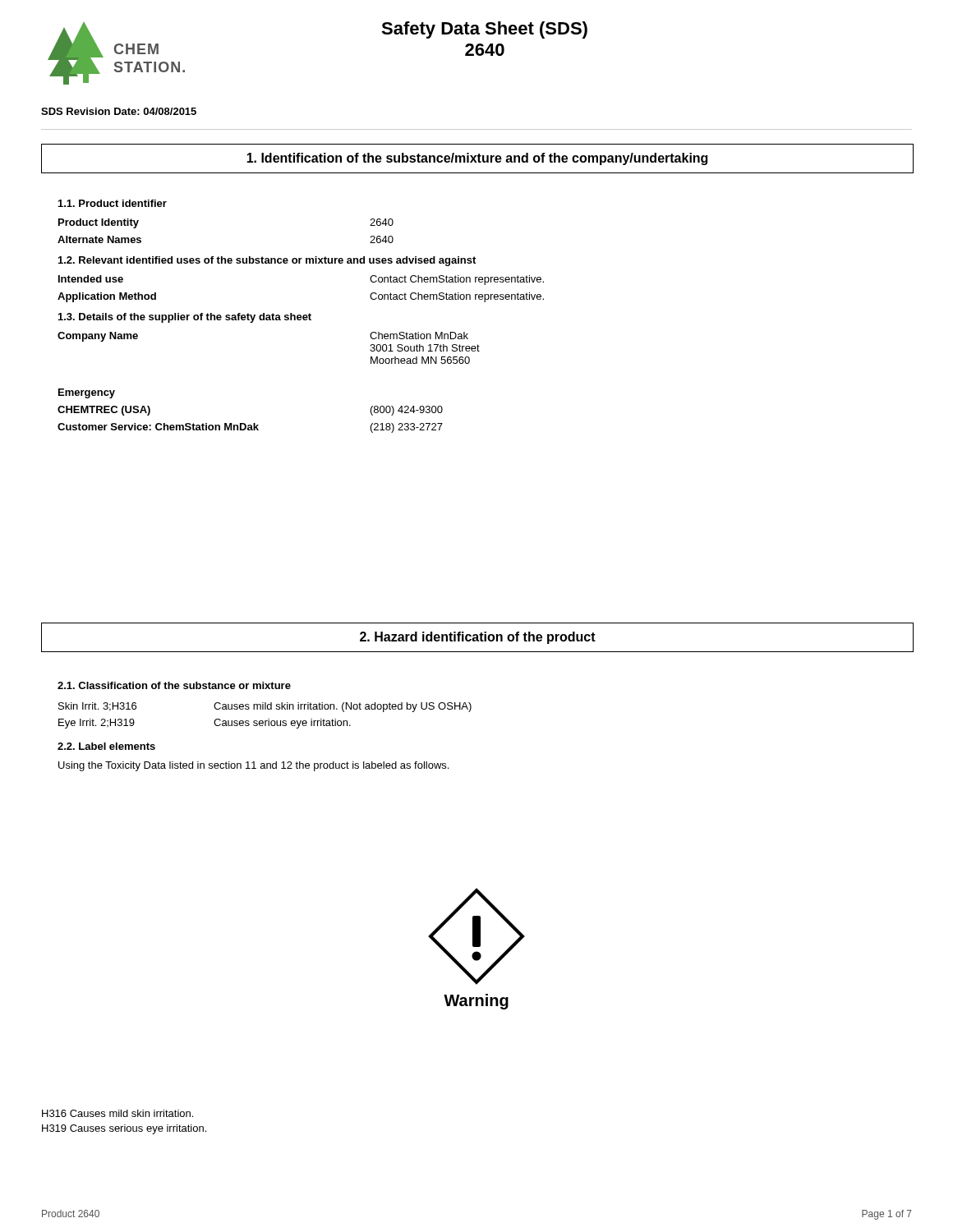Point to the section header beginning "1. Identification of"
Image resolution: width=953 pixels, height=1232 pixels.
(x=477, y=158)
